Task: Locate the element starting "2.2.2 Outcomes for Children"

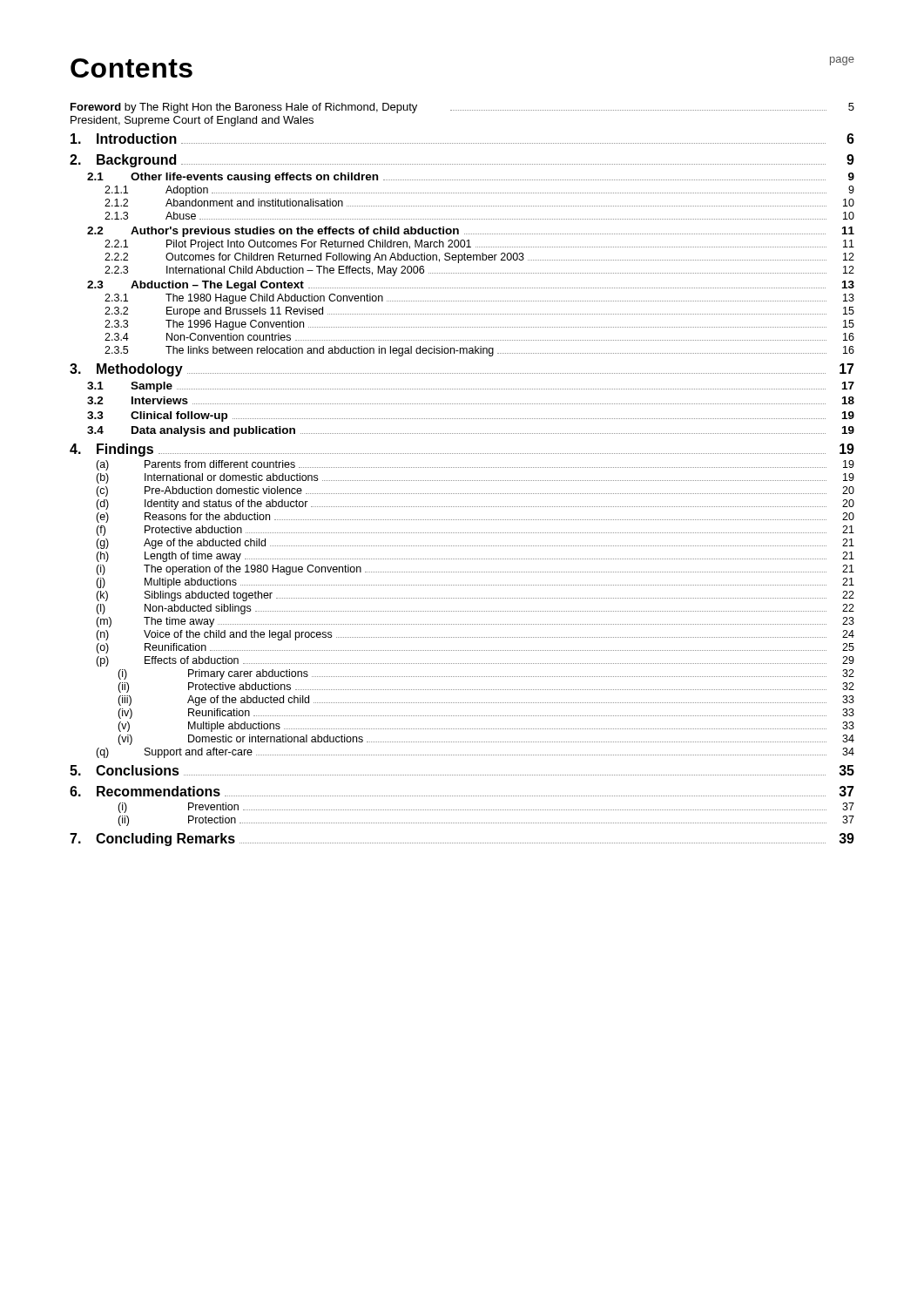Action: pos(462,257)
